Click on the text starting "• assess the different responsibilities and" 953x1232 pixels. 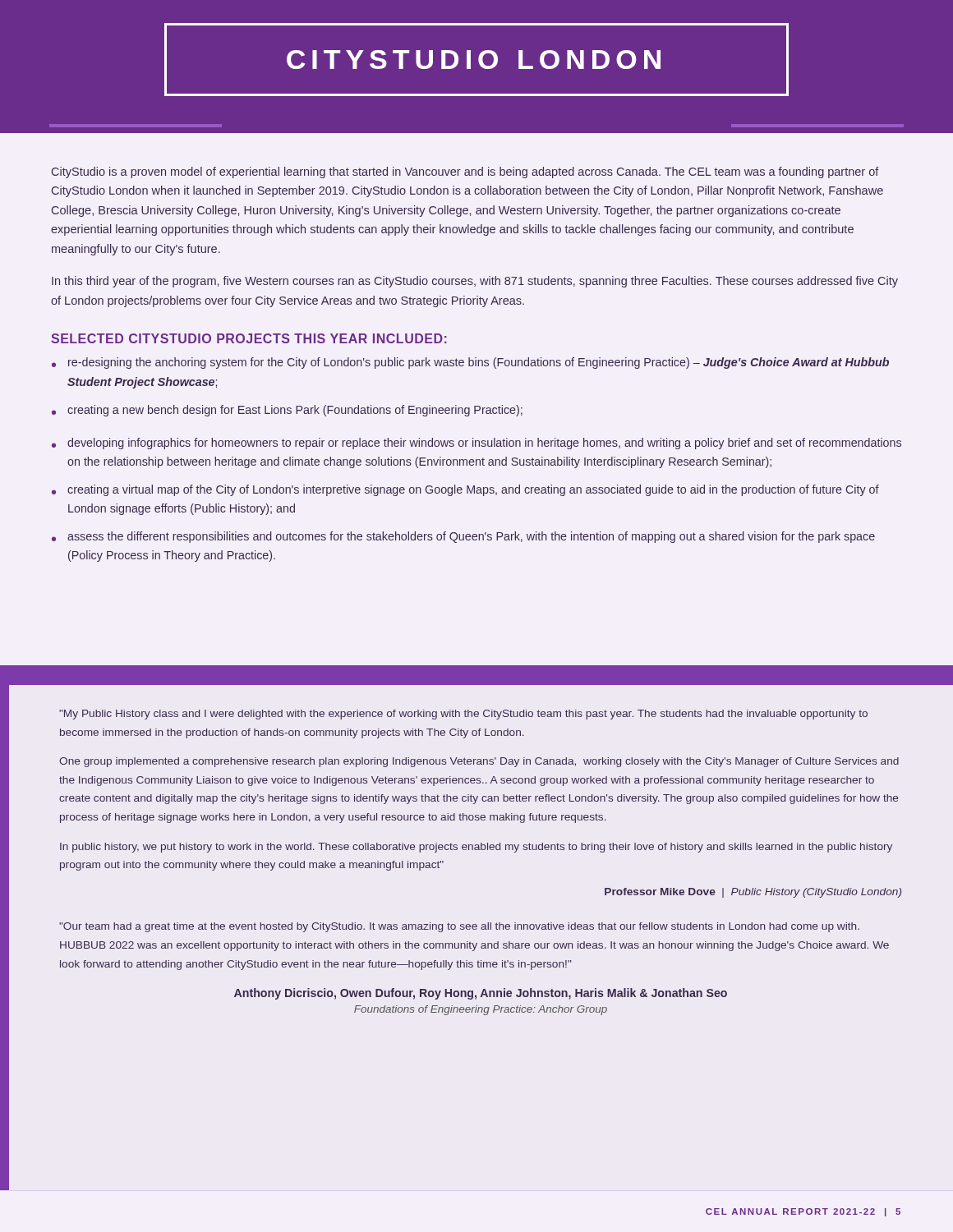(x=476, y=547)
